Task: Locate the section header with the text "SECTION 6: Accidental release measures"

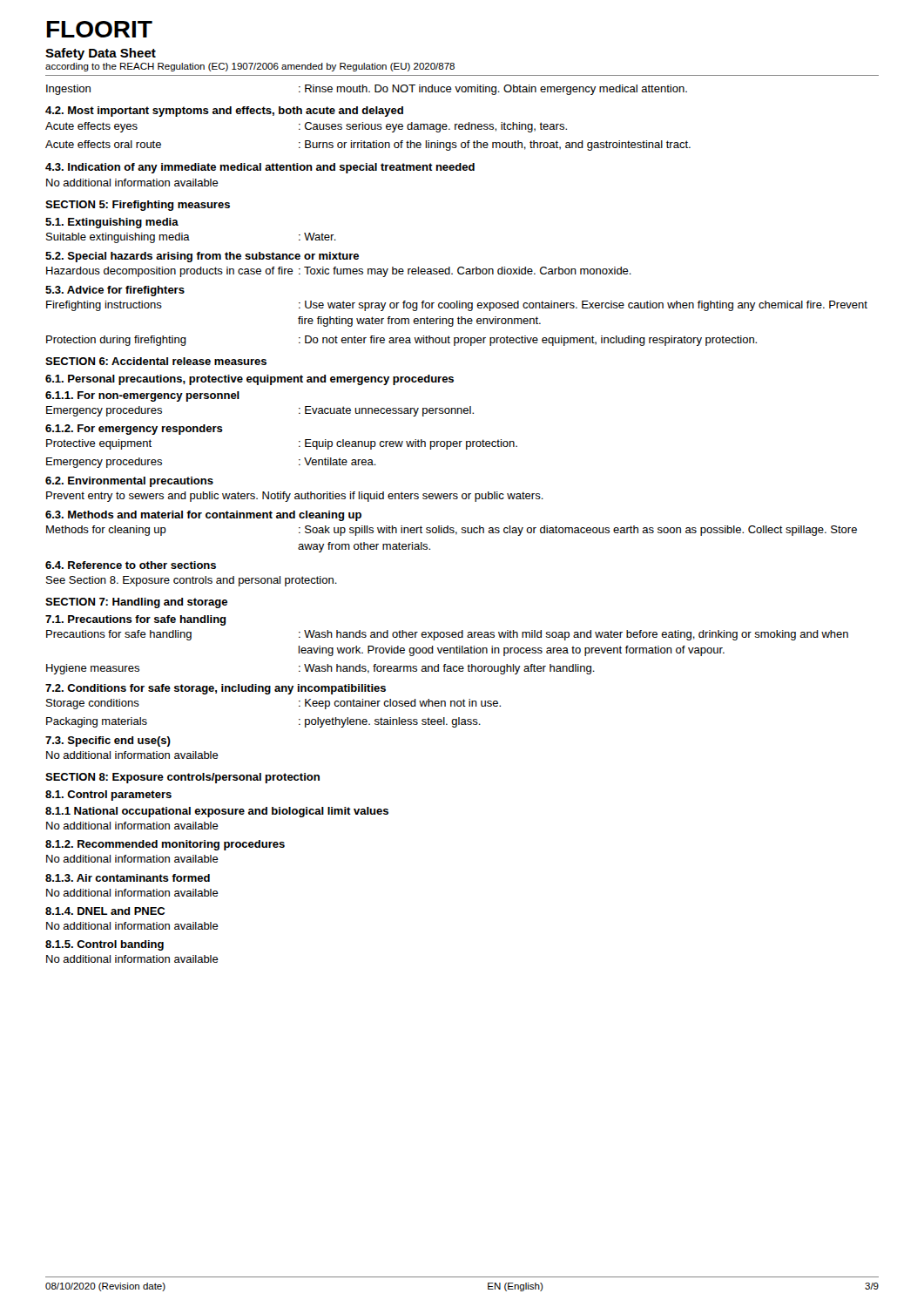Action: (156, 361)
